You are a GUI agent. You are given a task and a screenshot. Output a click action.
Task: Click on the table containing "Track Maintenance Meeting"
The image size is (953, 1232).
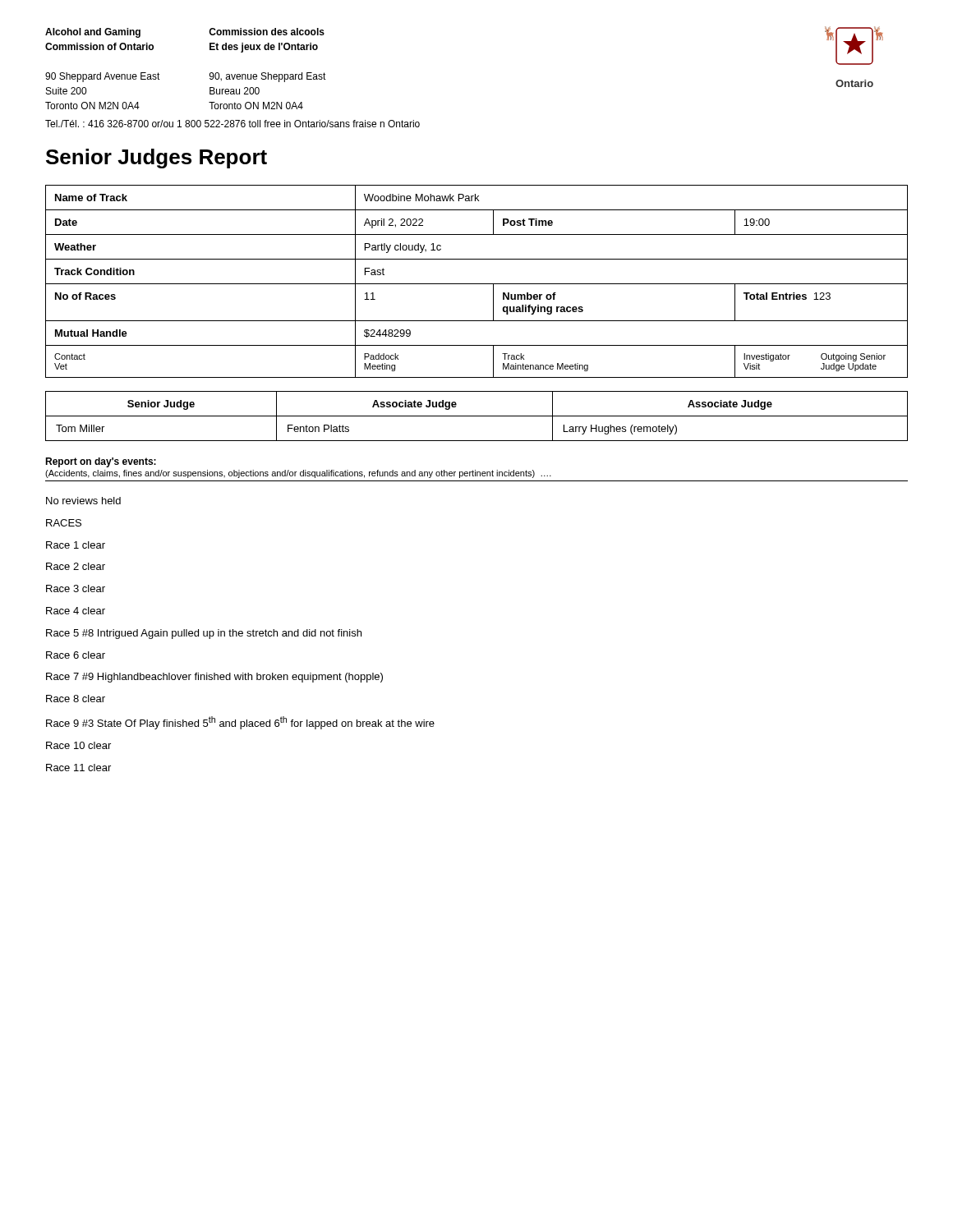[x=476, y=281]
